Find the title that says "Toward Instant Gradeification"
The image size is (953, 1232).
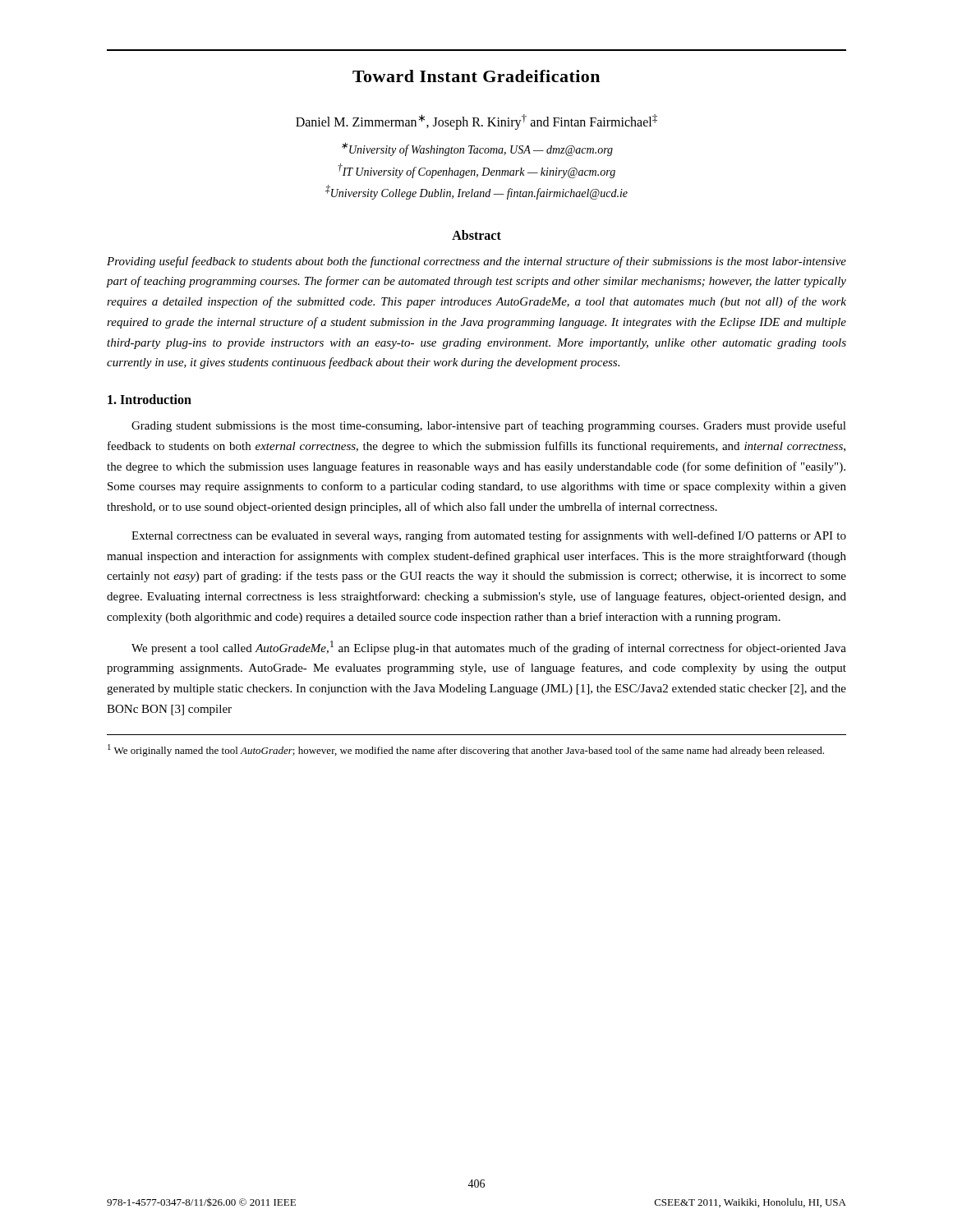(476, 76)
